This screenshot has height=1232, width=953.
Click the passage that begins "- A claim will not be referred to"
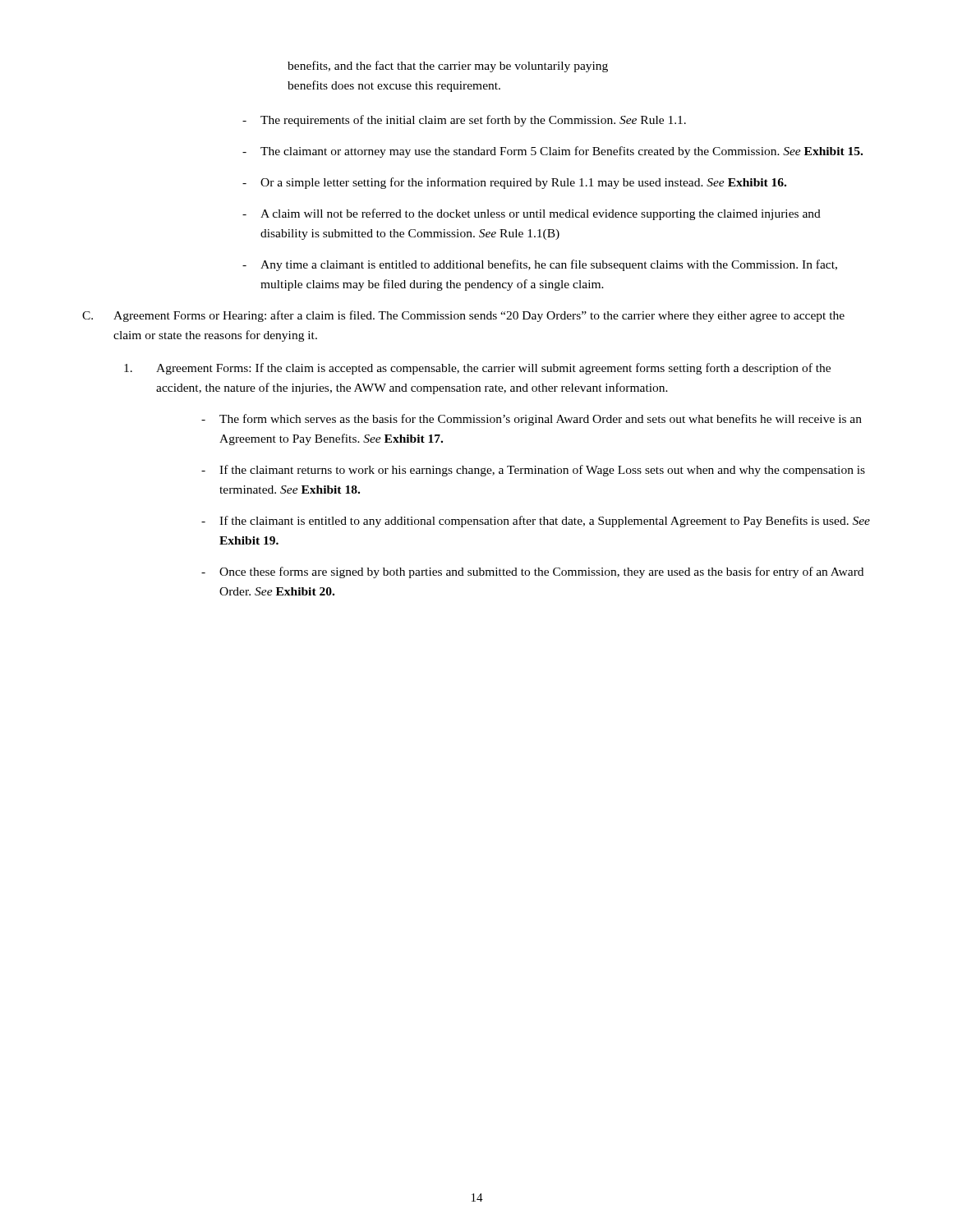pyautogui.click(x=557, y=223)
